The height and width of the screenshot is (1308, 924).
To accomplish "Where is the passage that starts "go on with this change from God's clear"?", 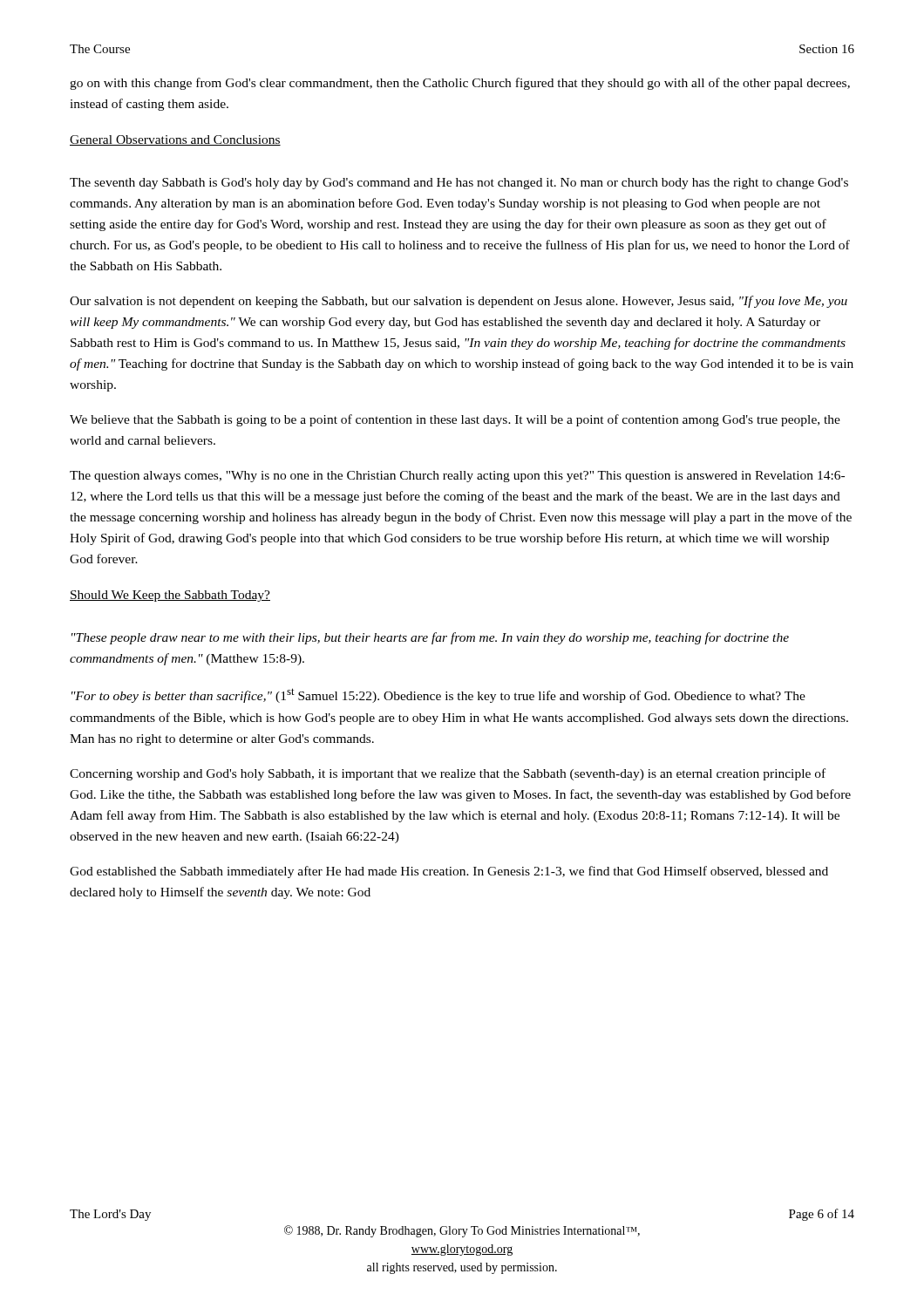I will click(460, 93).
